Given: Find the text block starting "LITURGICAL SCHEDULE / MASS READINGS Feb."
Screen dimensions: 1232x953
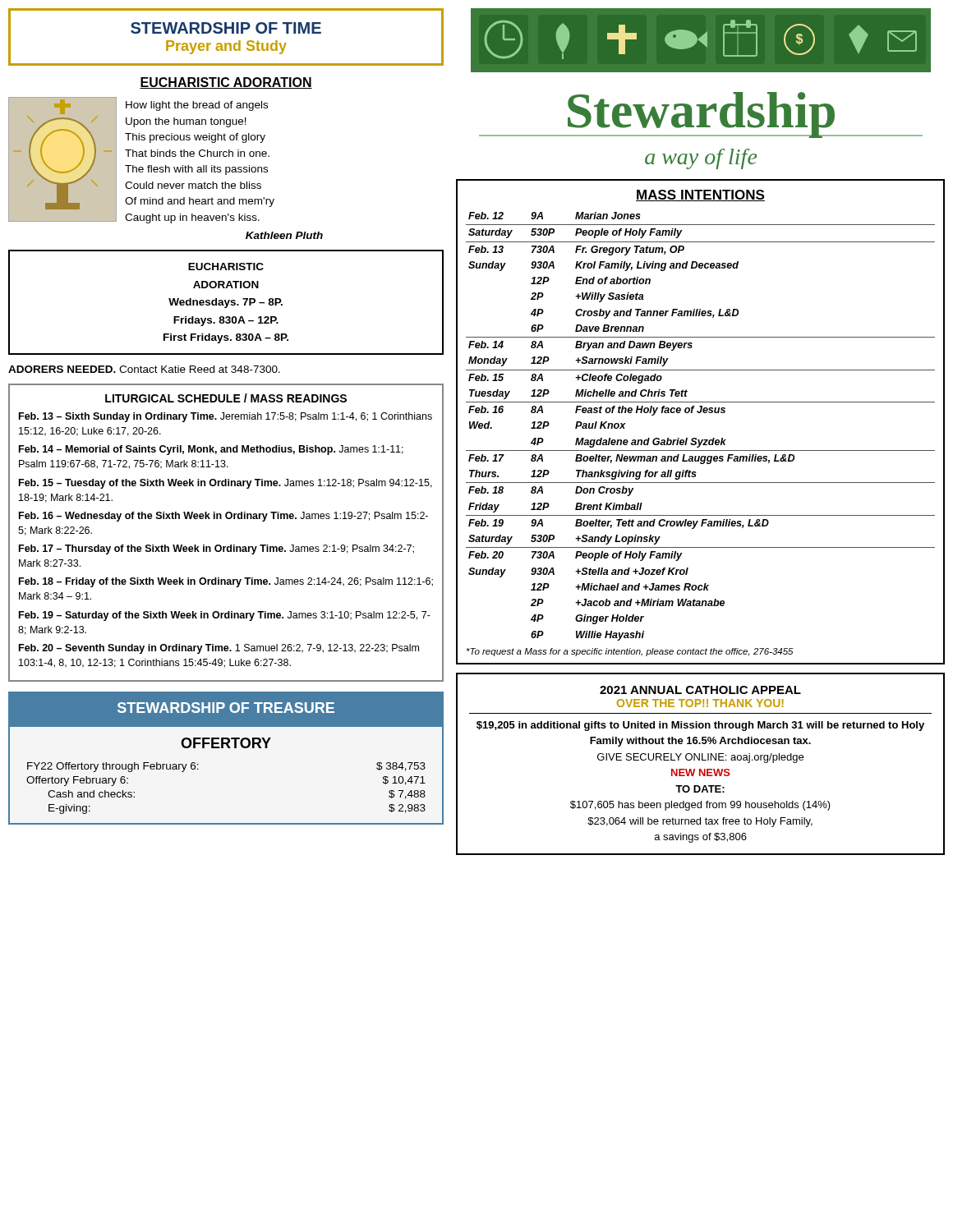Looking at the screenshot, I should 226,398.
